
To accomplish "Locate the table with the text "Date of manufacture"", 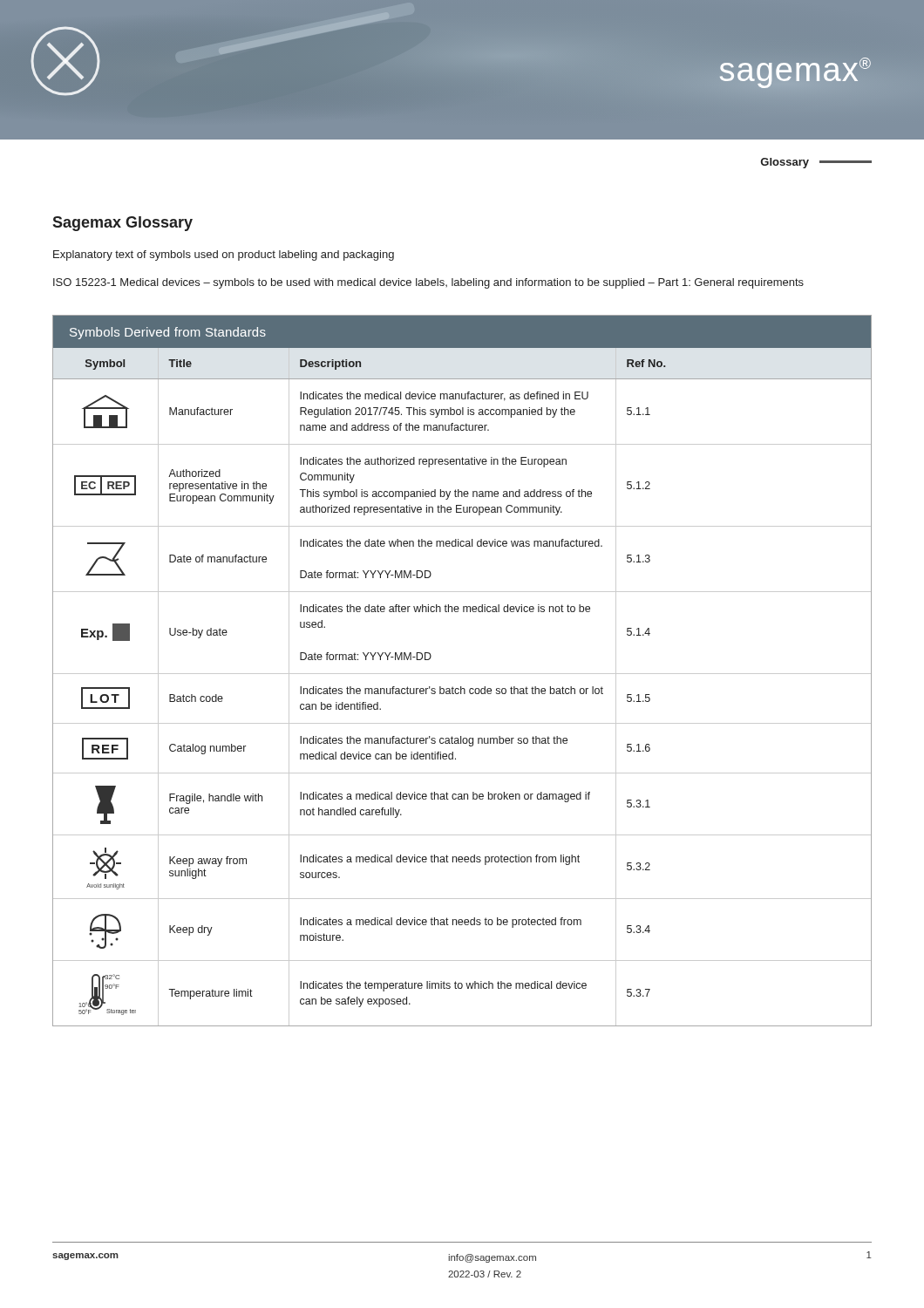I will 462,671.
